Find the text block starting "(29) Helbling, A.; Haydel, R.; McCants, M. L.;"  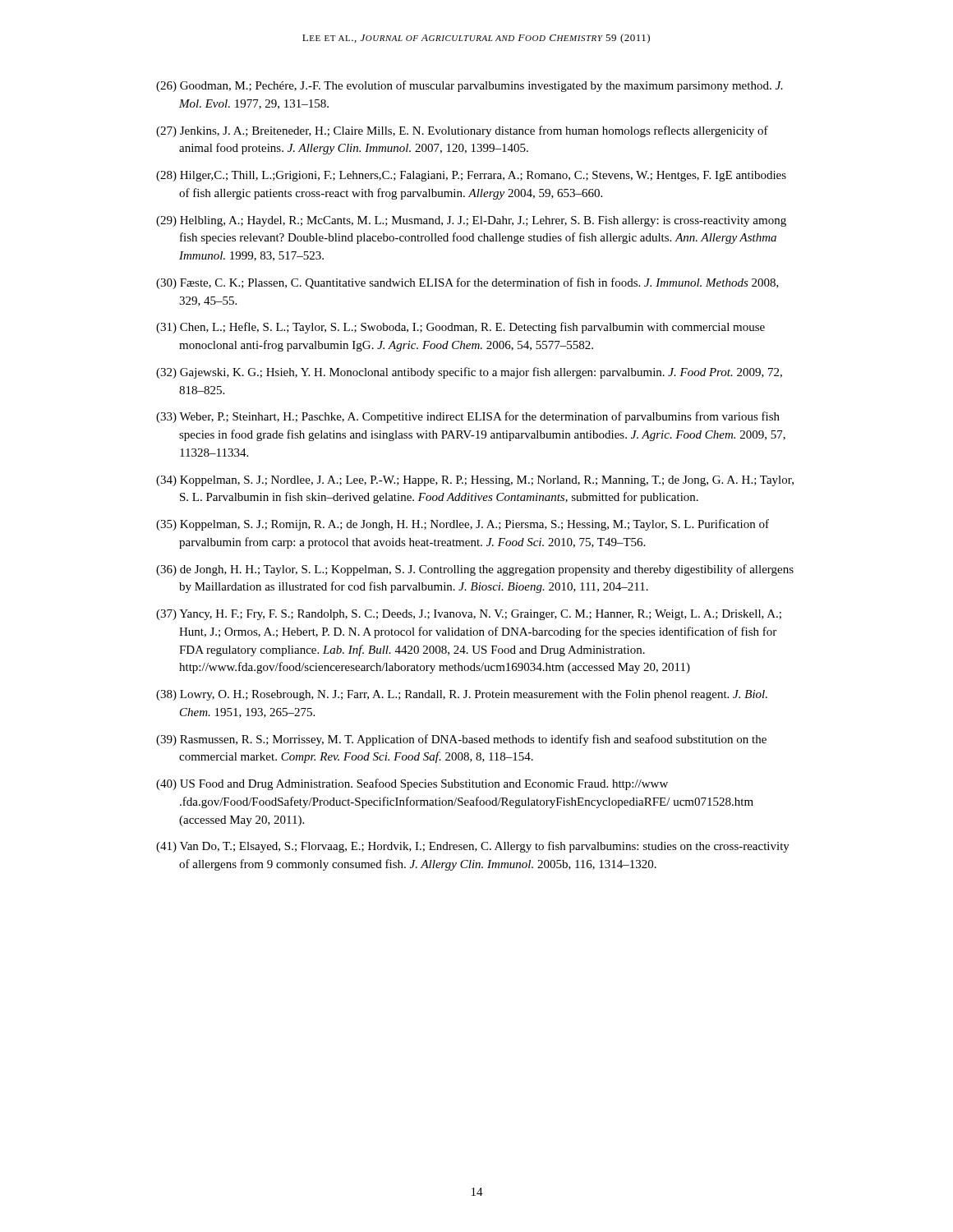471,238
